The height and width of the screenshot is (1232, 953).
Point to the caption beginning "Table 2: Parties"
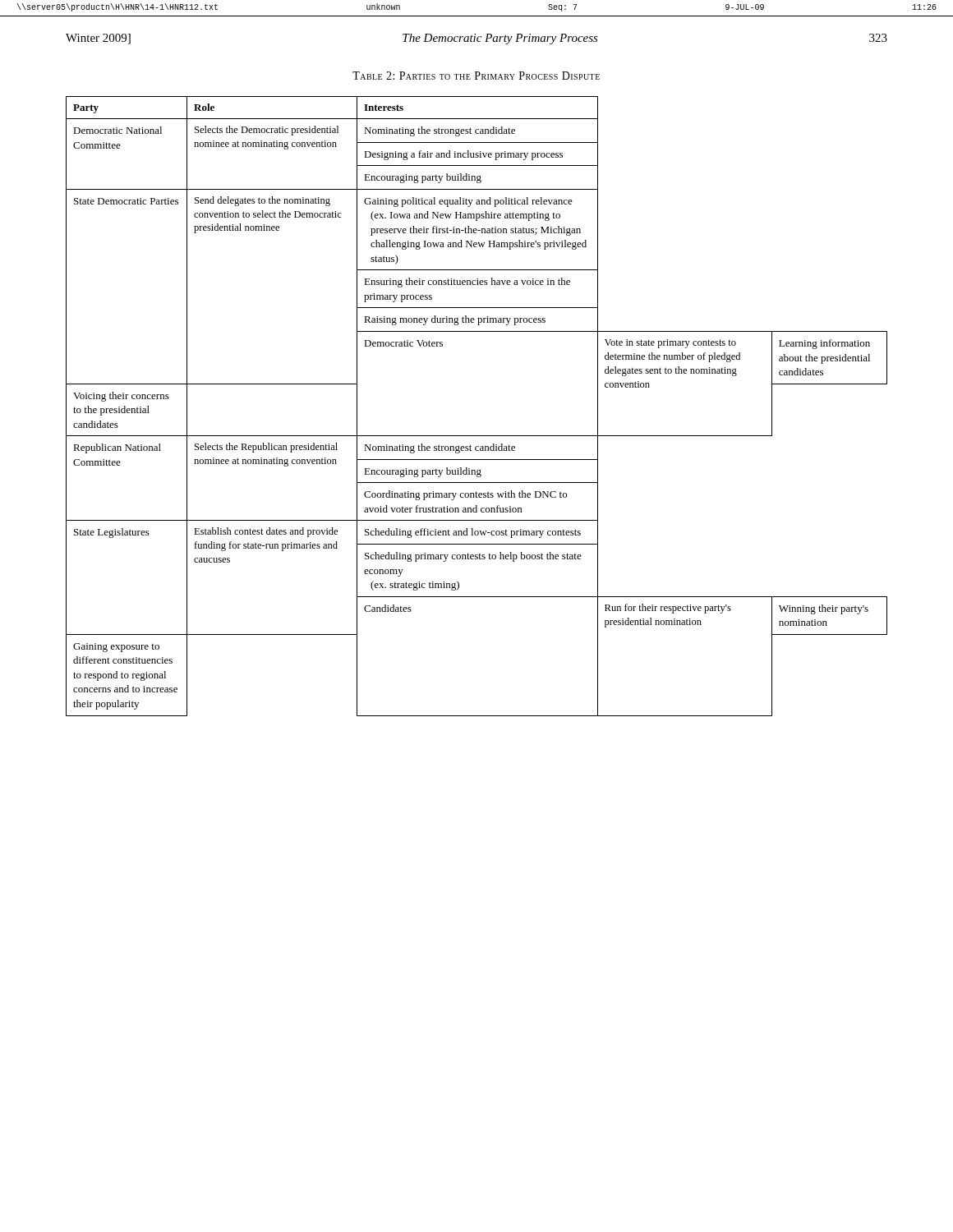tap(476, 76)
